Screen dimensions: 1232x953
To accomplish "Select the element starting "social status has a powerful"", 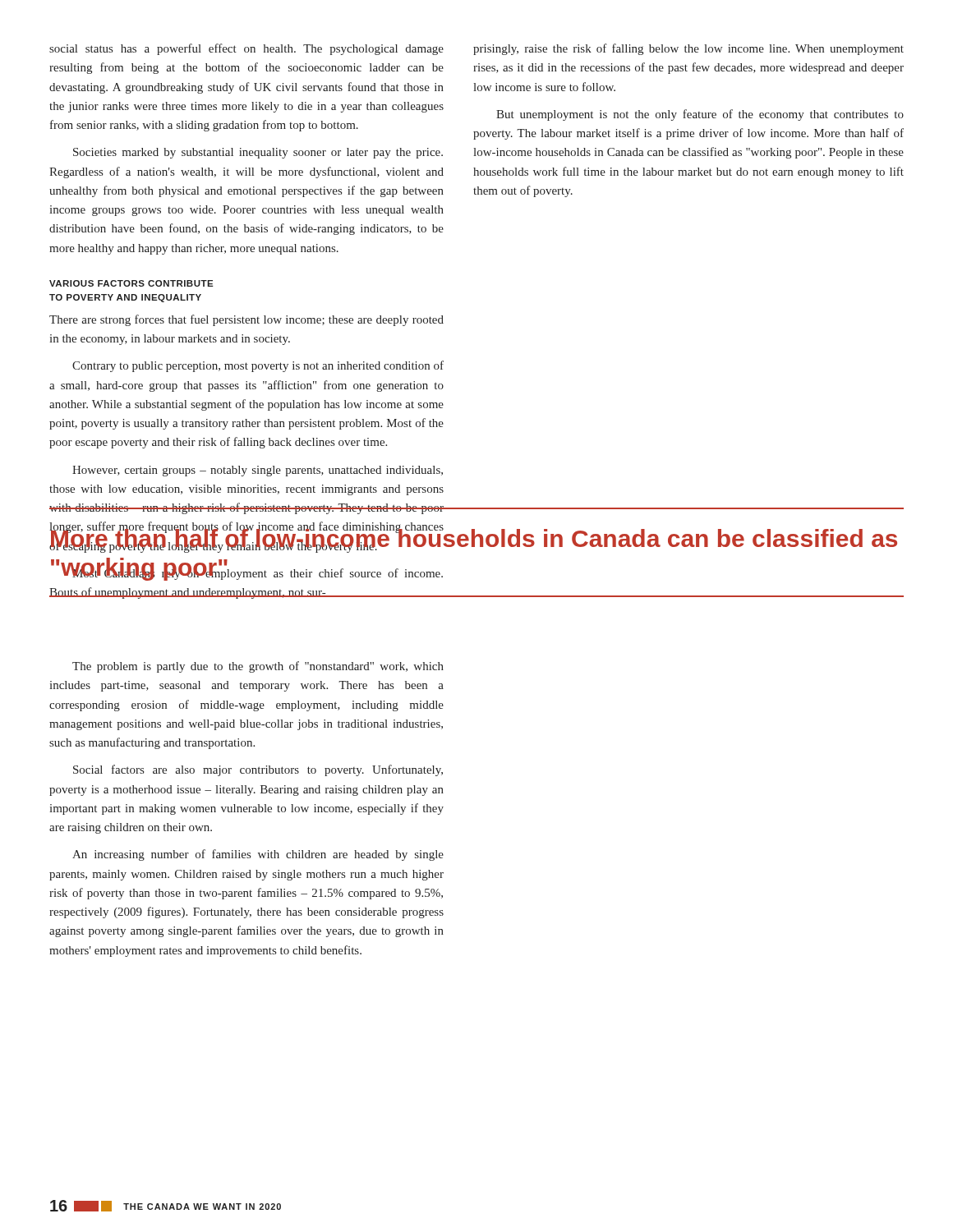I will (x=246, y=321).
